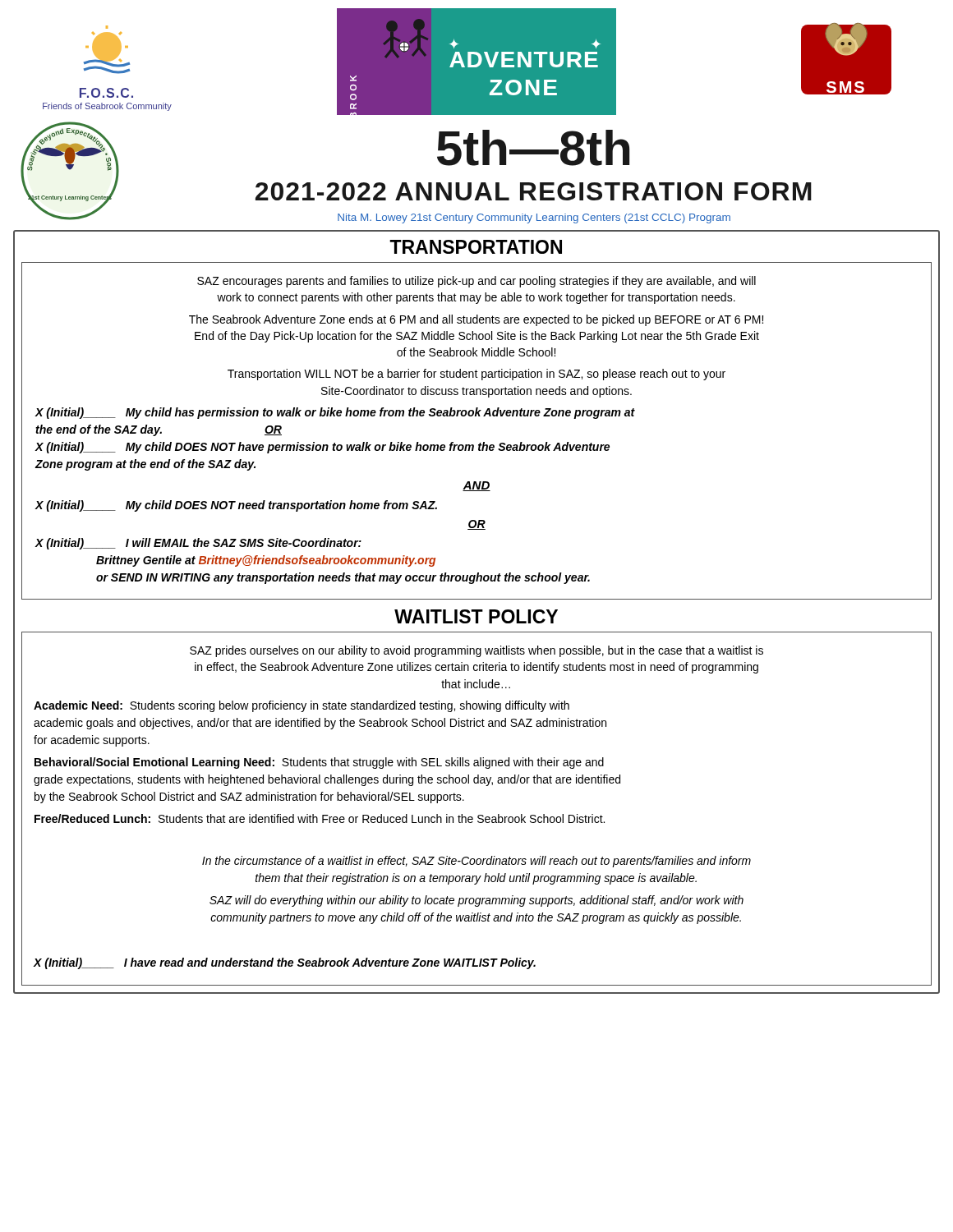Point to the block beginning "The Seabrook Adventure Zone ends at 6 PM"

476,336
